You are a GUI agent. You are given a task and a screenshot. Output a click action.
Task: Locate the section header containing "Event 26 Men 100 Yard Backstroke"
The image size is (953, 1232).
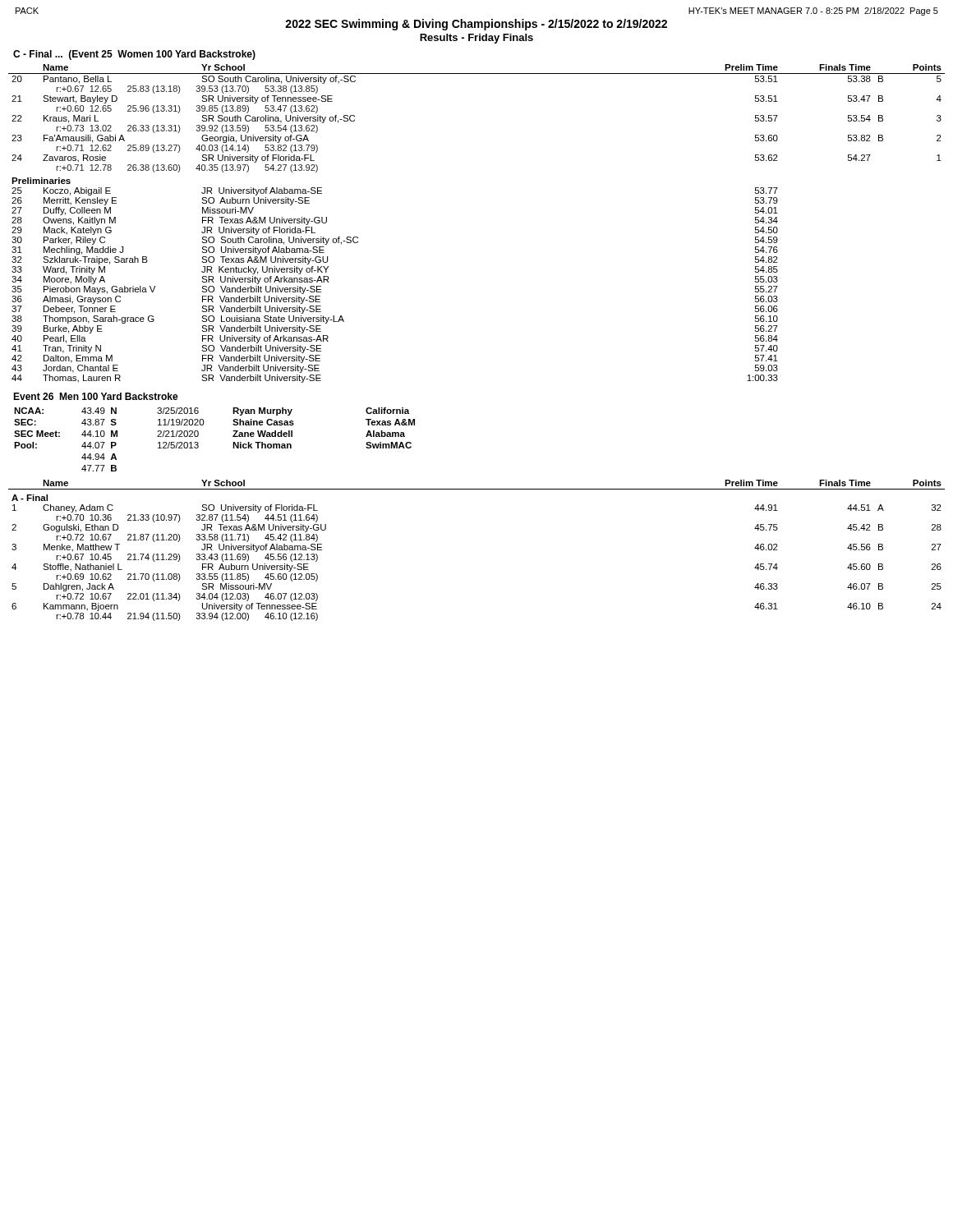coord(96,397)
